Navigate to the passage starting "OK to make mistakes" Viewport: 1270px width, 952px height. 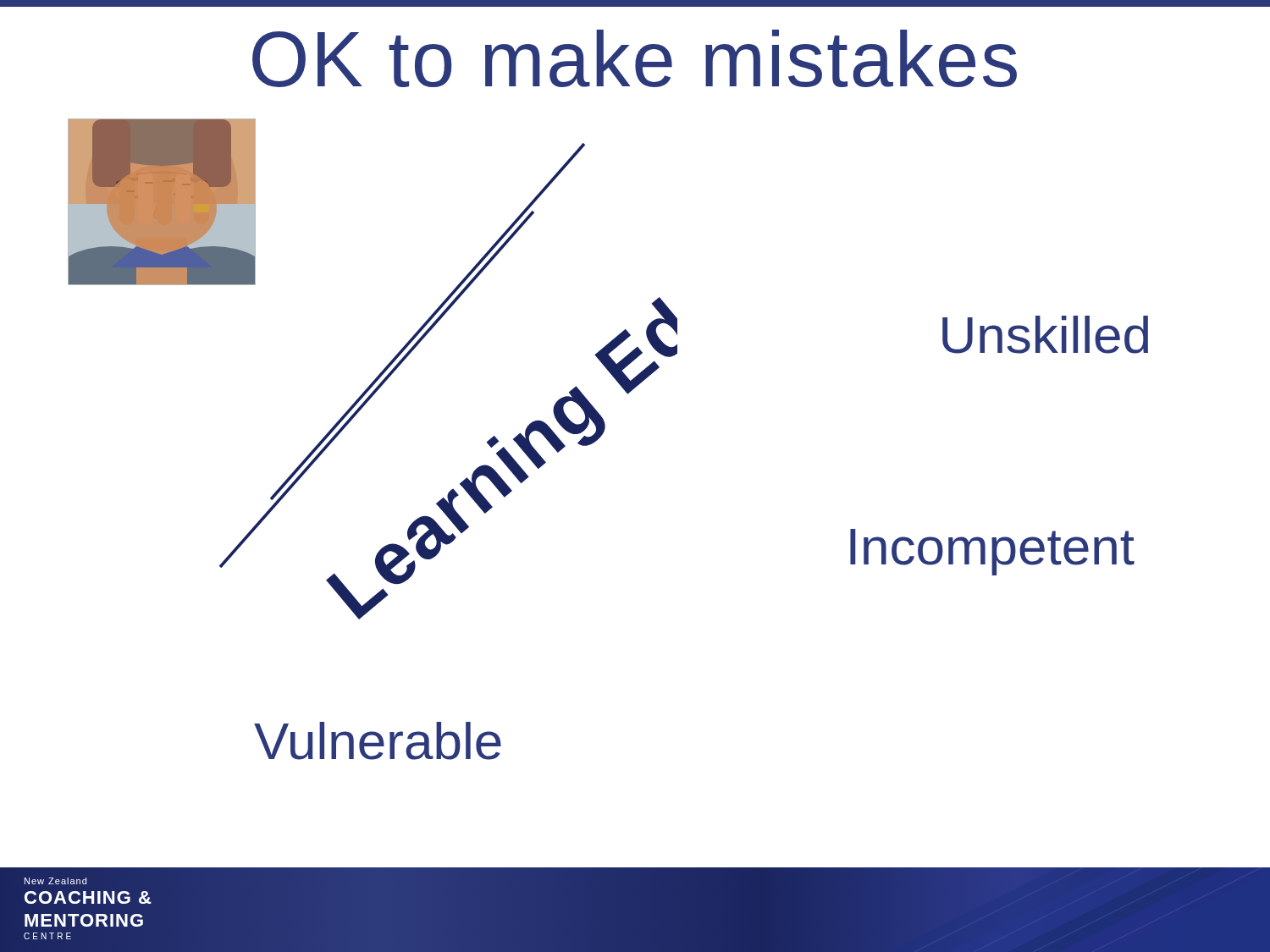(x=635, y=59)
